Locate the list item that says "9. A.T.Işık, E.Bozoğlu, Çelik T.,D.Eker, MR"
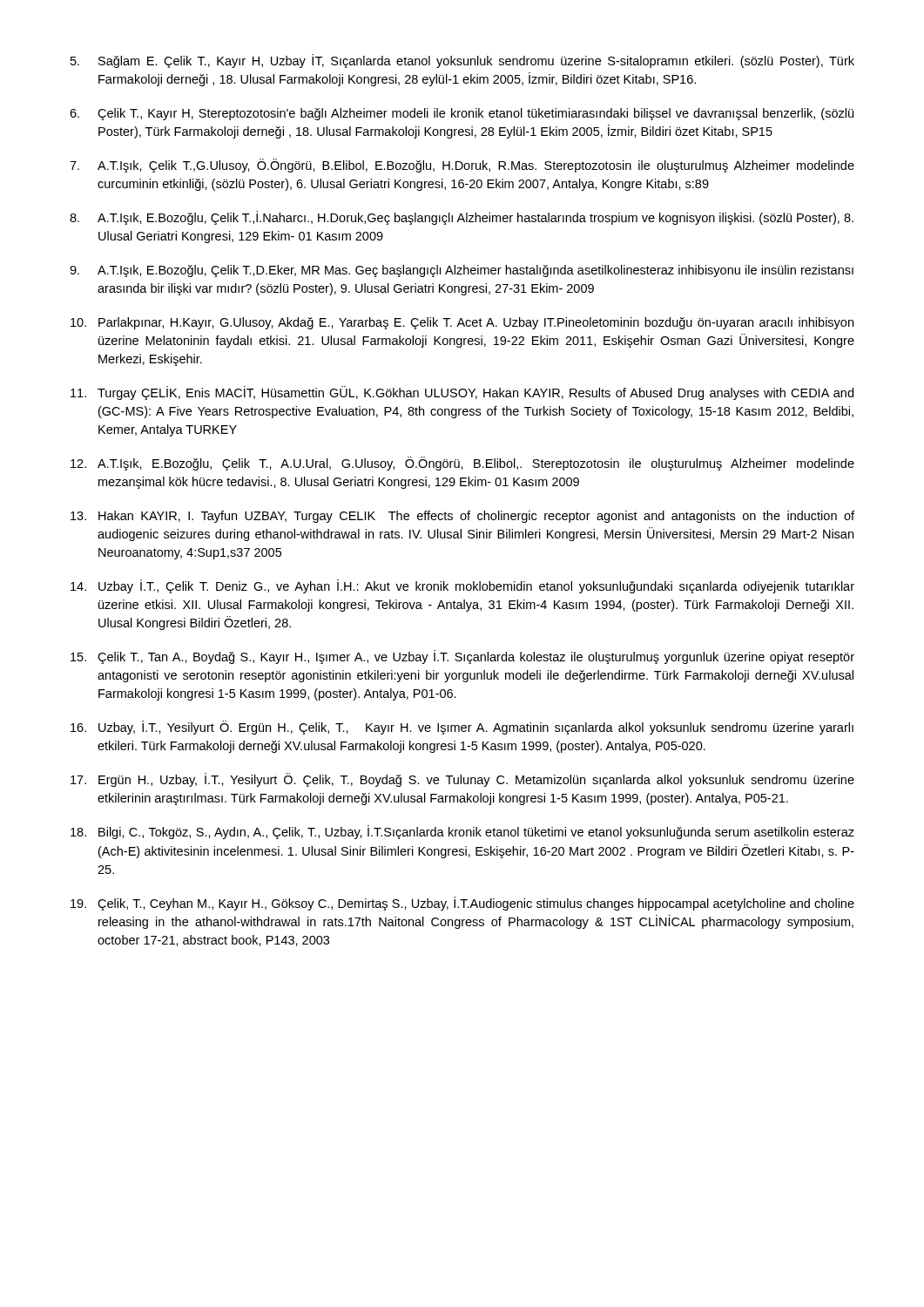 462,280
